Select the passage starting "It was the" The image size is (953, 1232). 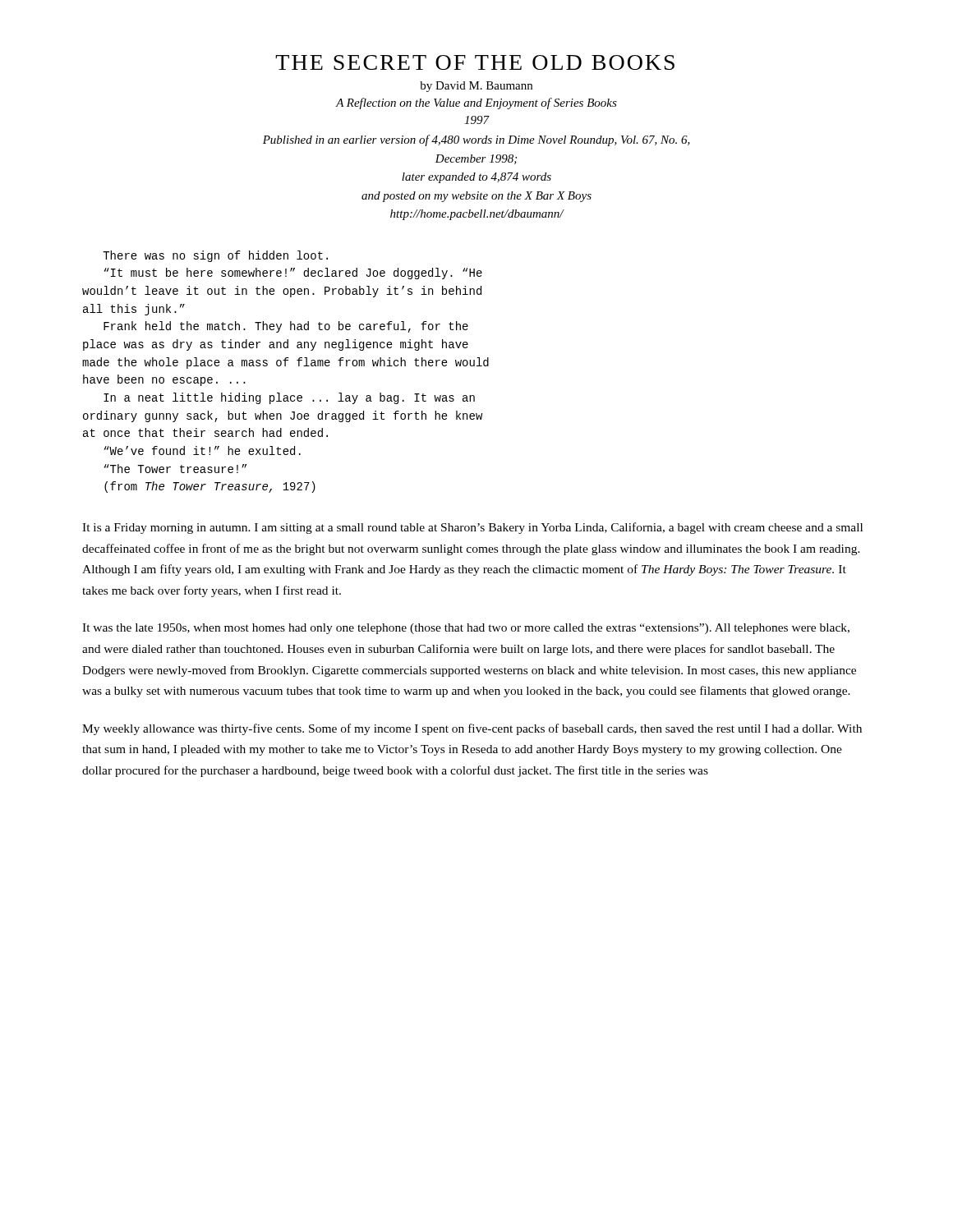point(469,659)
